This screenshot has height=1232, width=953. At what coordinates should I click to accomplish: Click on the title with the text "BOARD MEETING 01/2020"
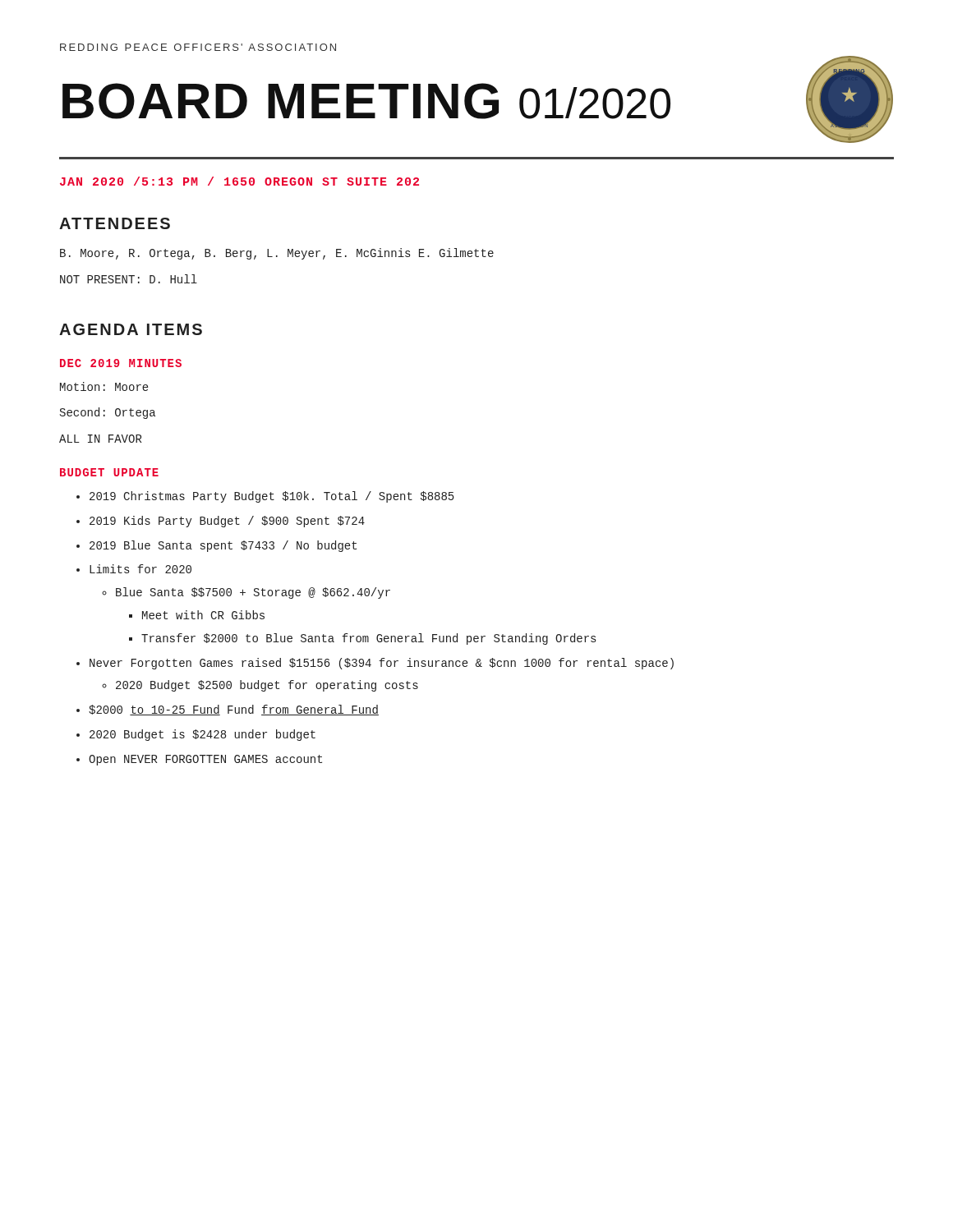click(366, 101)
